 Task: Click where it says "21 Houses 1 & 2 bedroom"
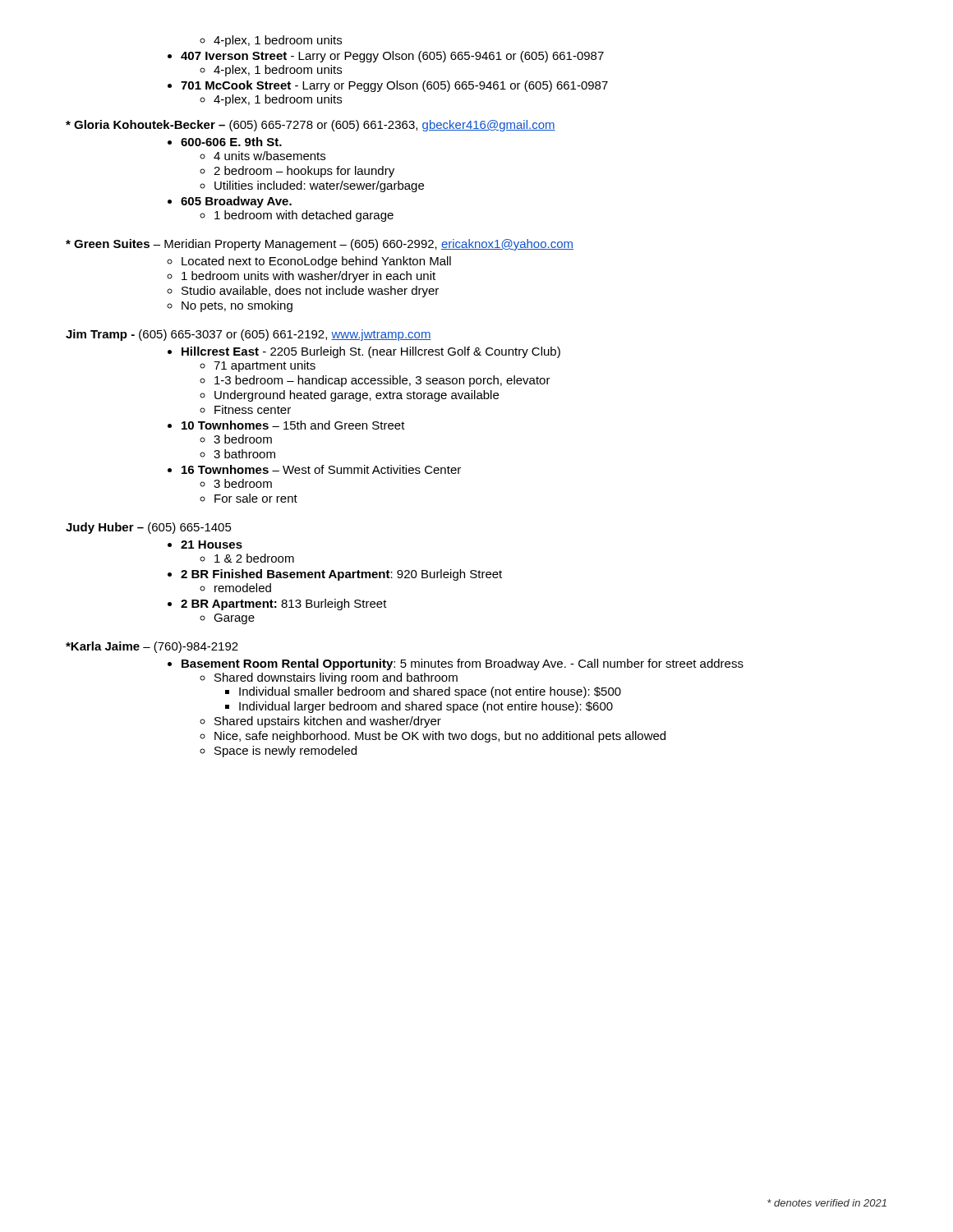[x=212, y=545]
